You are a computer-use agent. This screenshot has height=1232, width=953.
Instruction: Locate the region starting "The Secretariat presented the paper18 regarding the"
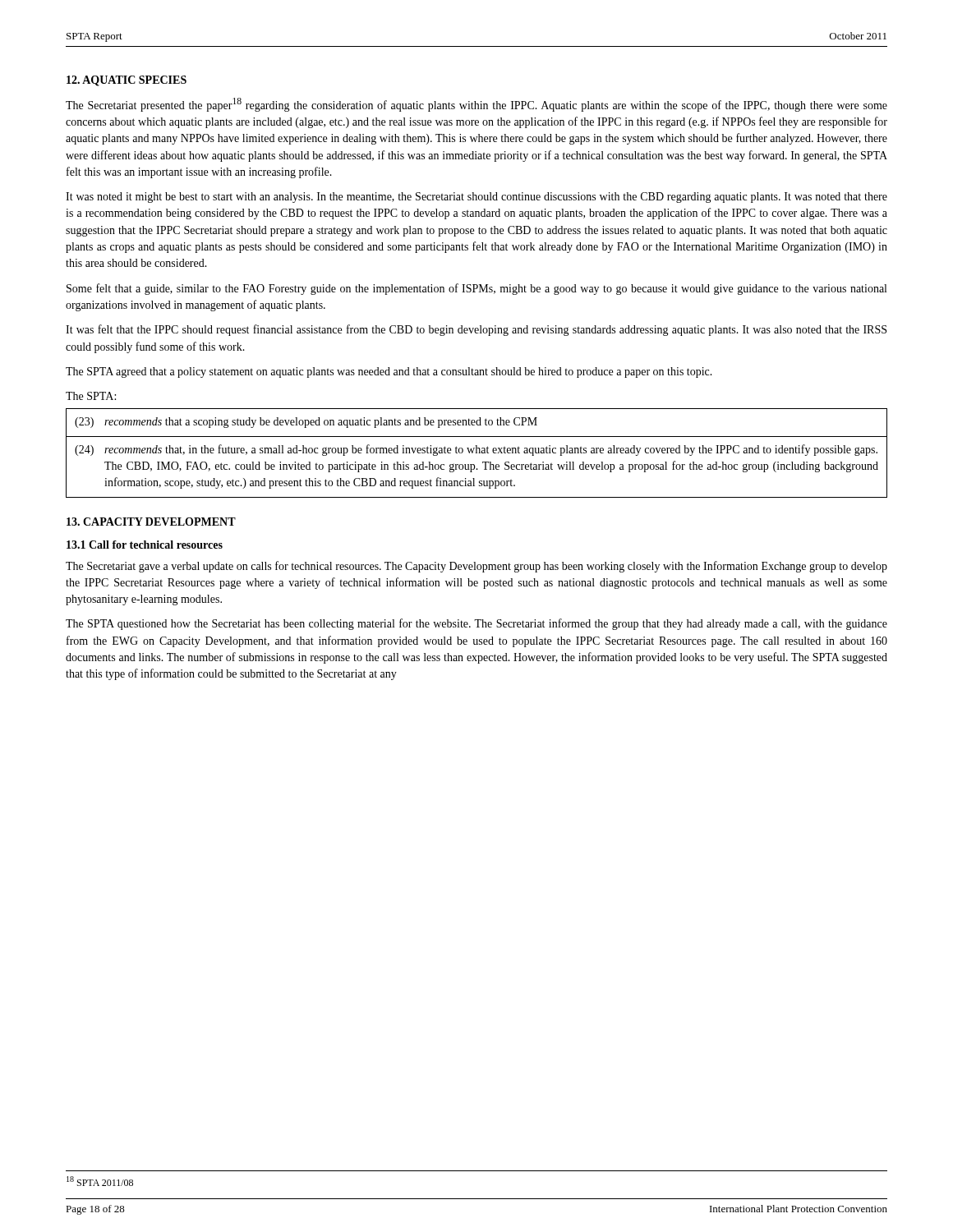point(476,138)
